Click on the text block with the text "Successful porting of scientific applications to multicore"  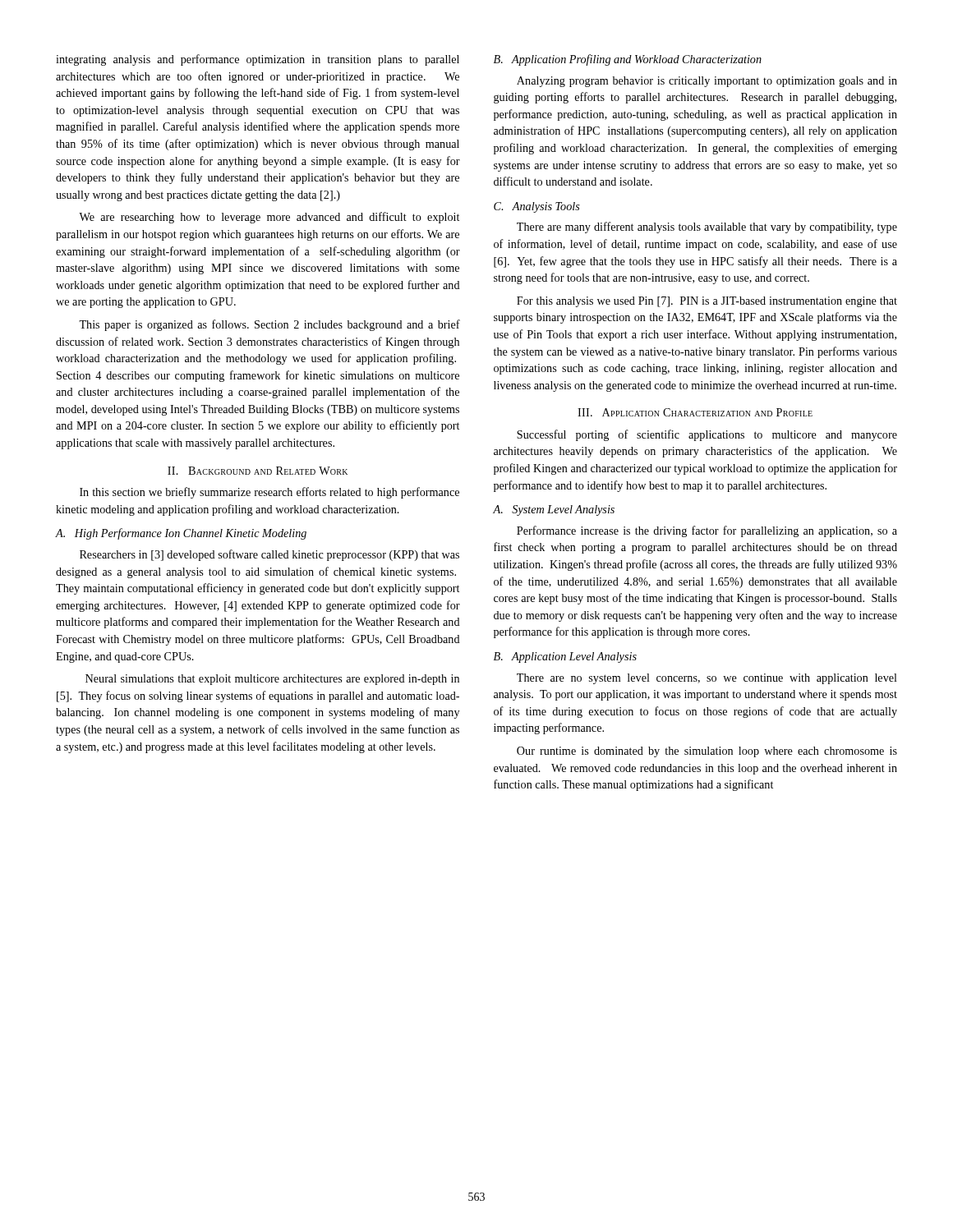695,460
